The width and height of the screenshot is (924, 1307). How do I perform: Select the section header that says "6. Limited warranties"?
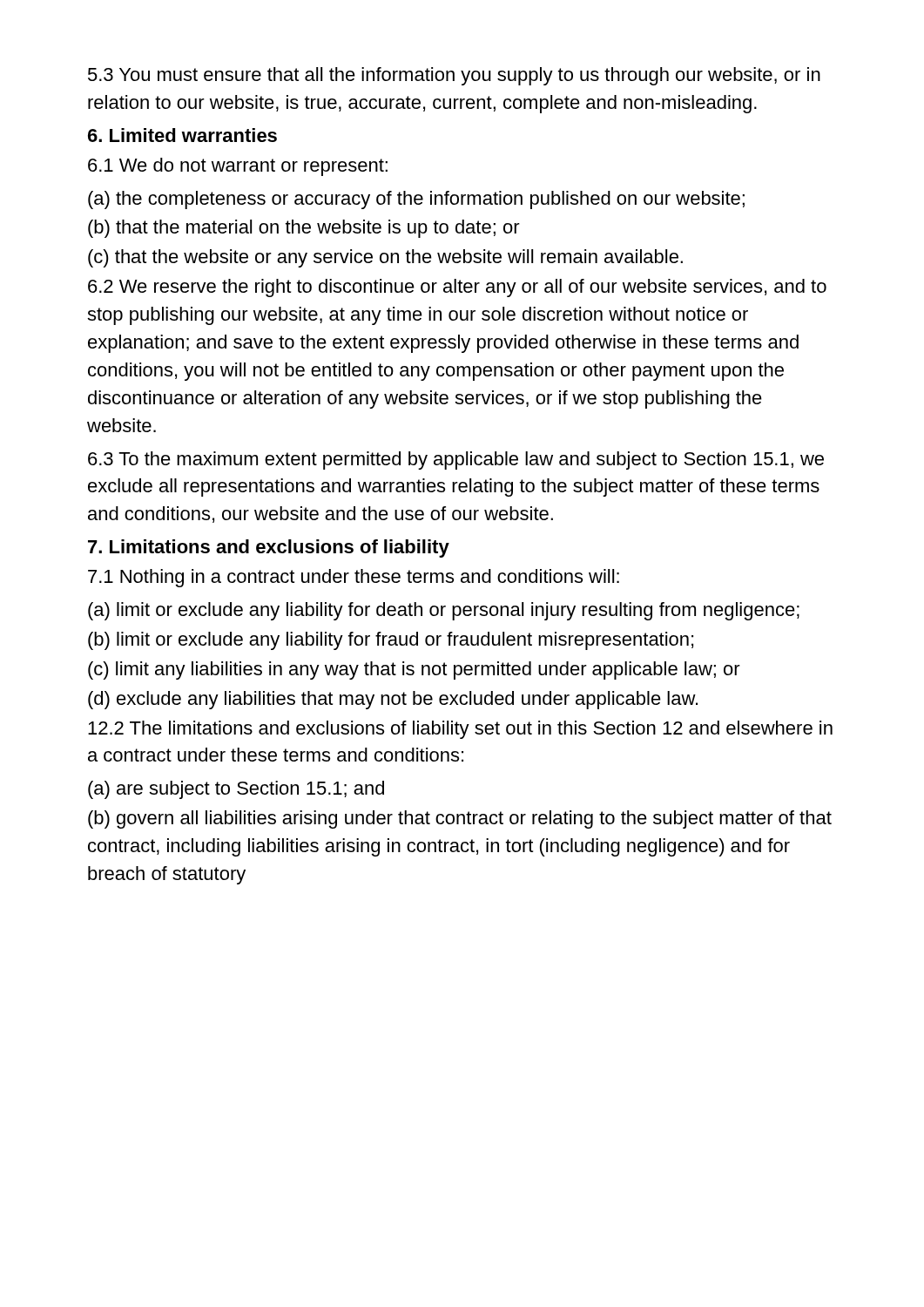[x=182, y=135]
